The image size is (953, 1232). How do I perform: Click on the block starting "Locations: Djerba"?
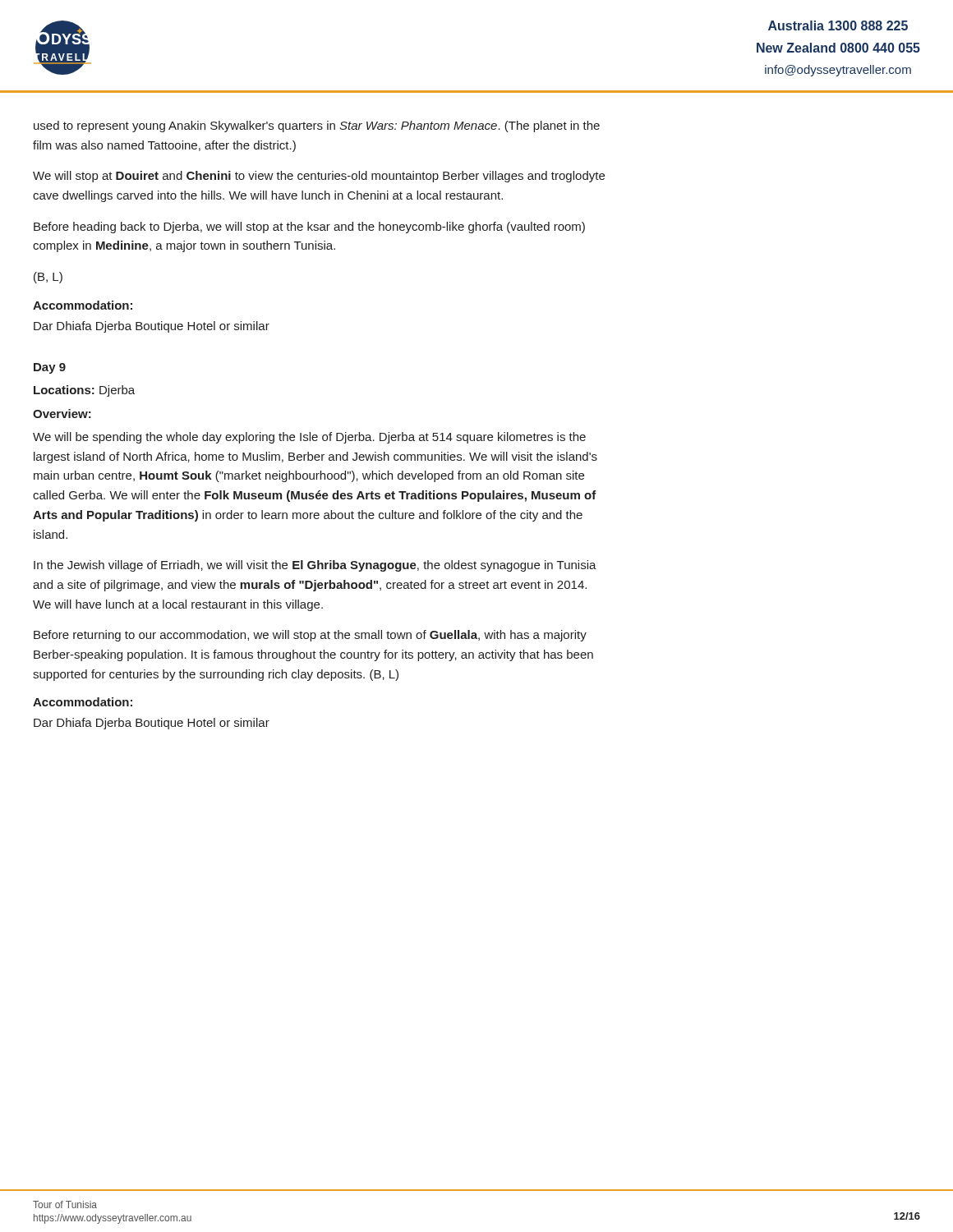pyautogui.click(x=84, y=390)
